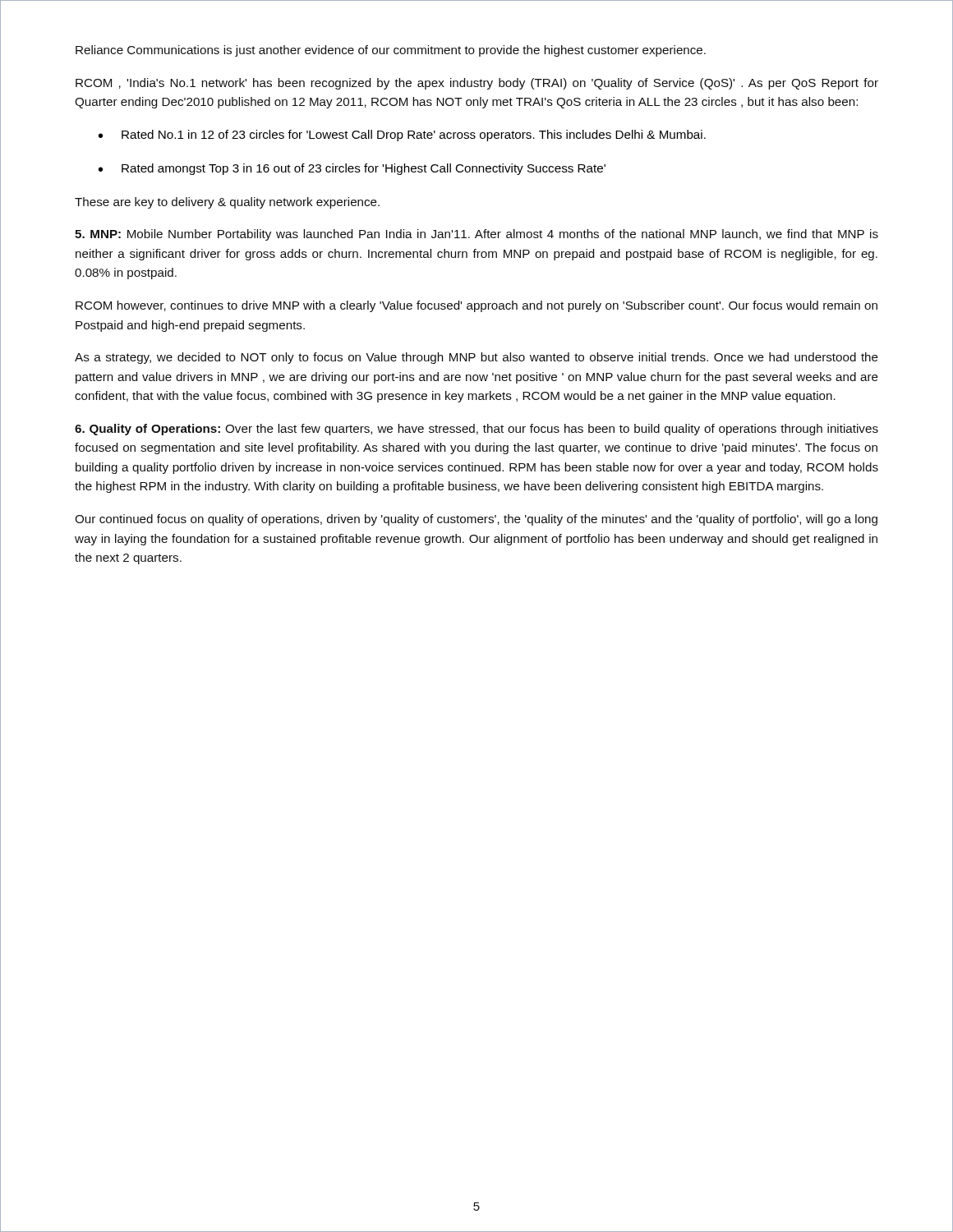Locate the block of text that opens with "MNP: Mobile Number Portability was launched Pan"
The height and width of the screenshot is (1232, 953).
point(476,253)
